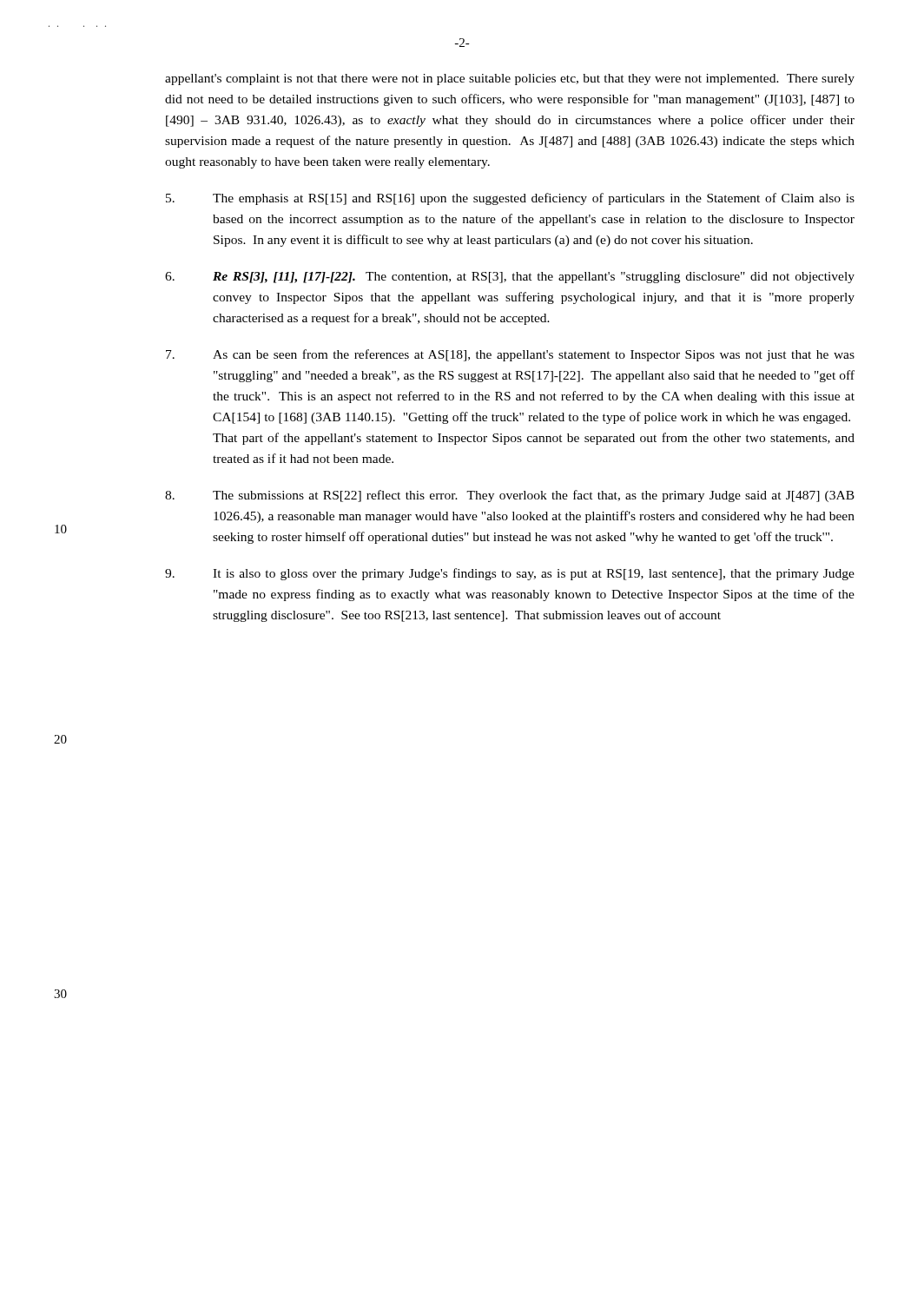The width and height of the screenshot is (924, 1303).
Task: Click on the text block starting "7. As can be"
Action: 510,407
